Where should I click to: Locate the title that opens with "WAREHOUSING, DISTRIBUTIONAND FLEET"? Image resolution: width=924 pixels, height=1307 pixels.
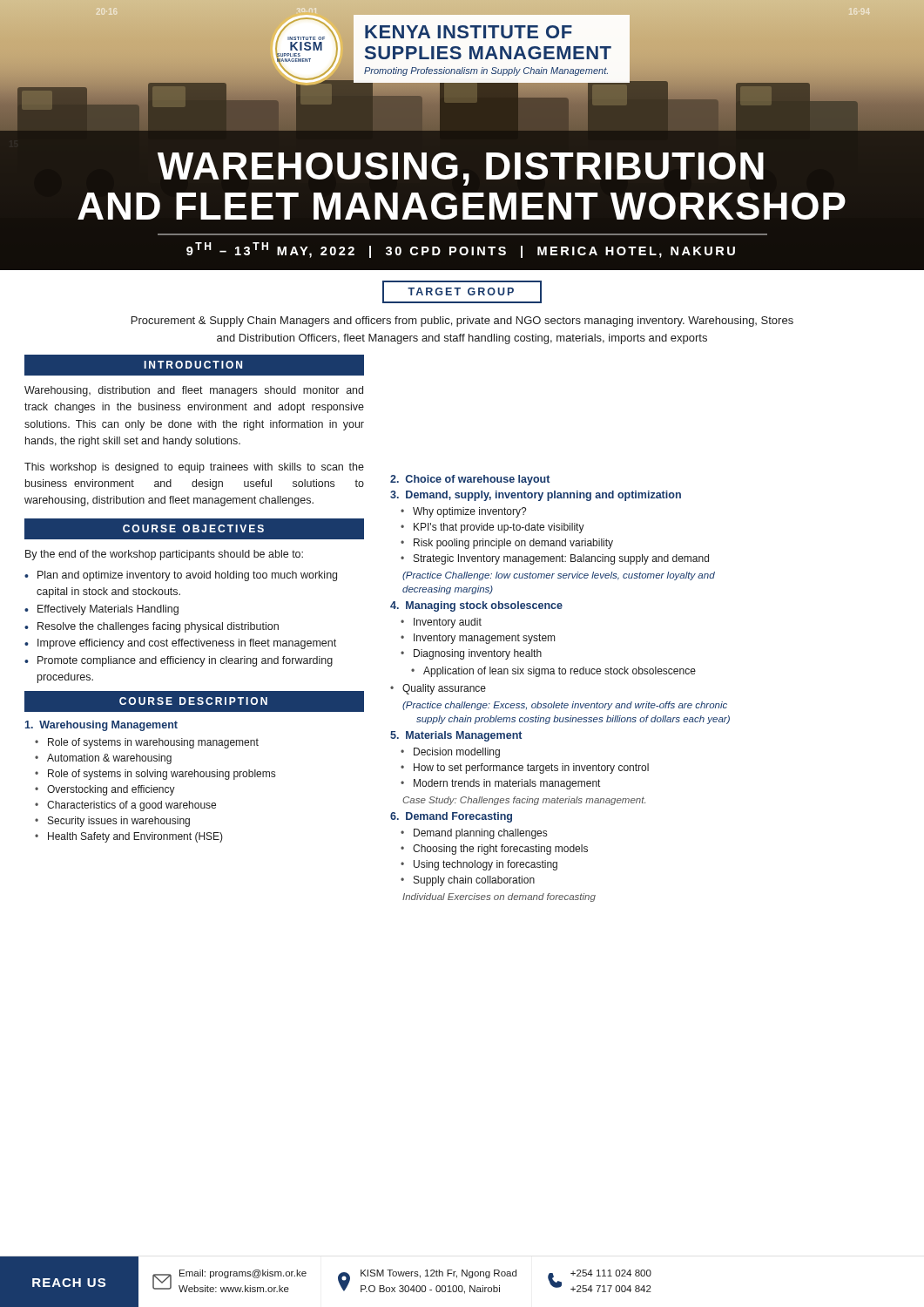pyautogui.click(x=462, y=186)
